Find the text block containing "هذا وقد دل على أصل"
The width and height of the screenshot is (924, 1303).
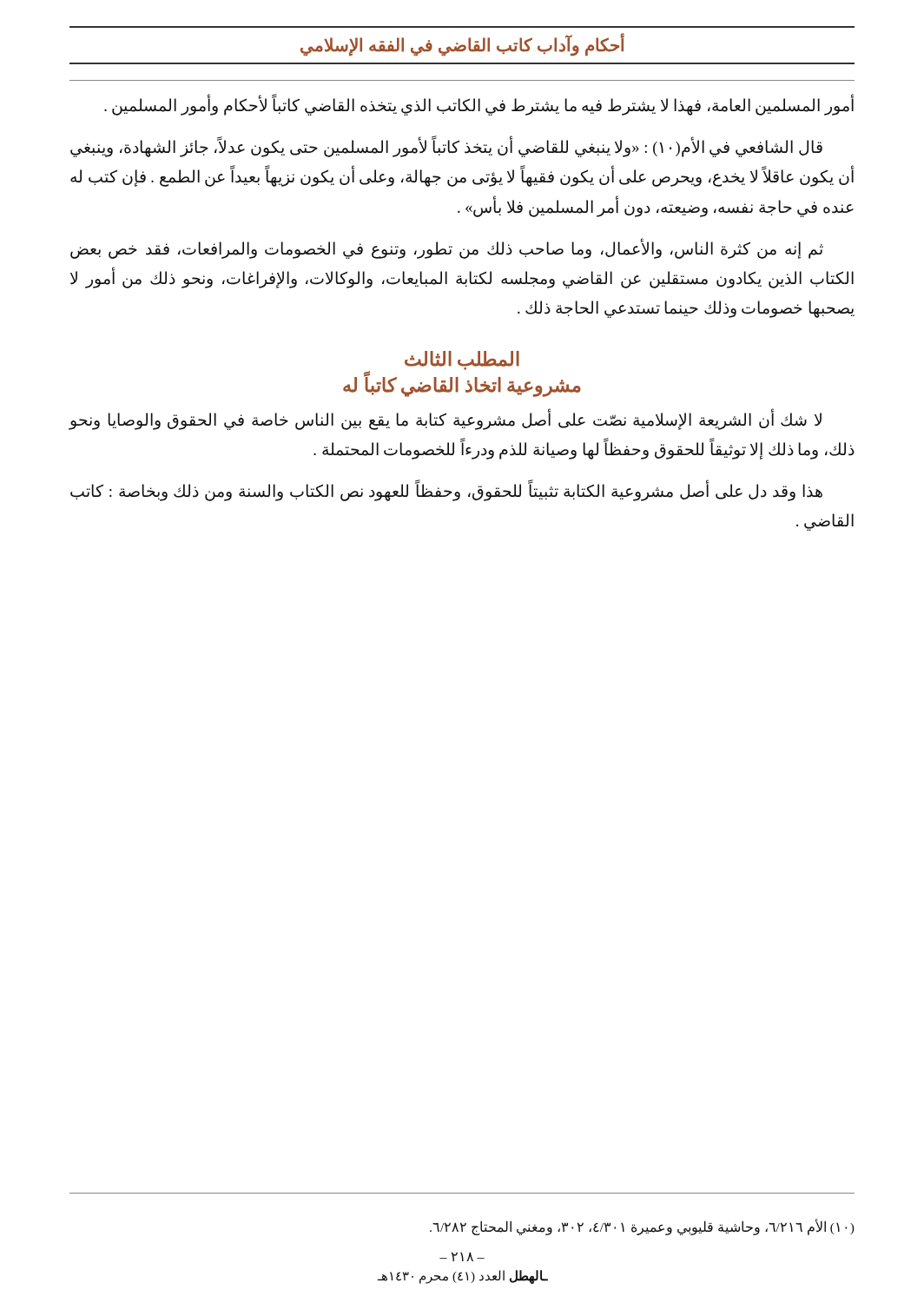462,506
